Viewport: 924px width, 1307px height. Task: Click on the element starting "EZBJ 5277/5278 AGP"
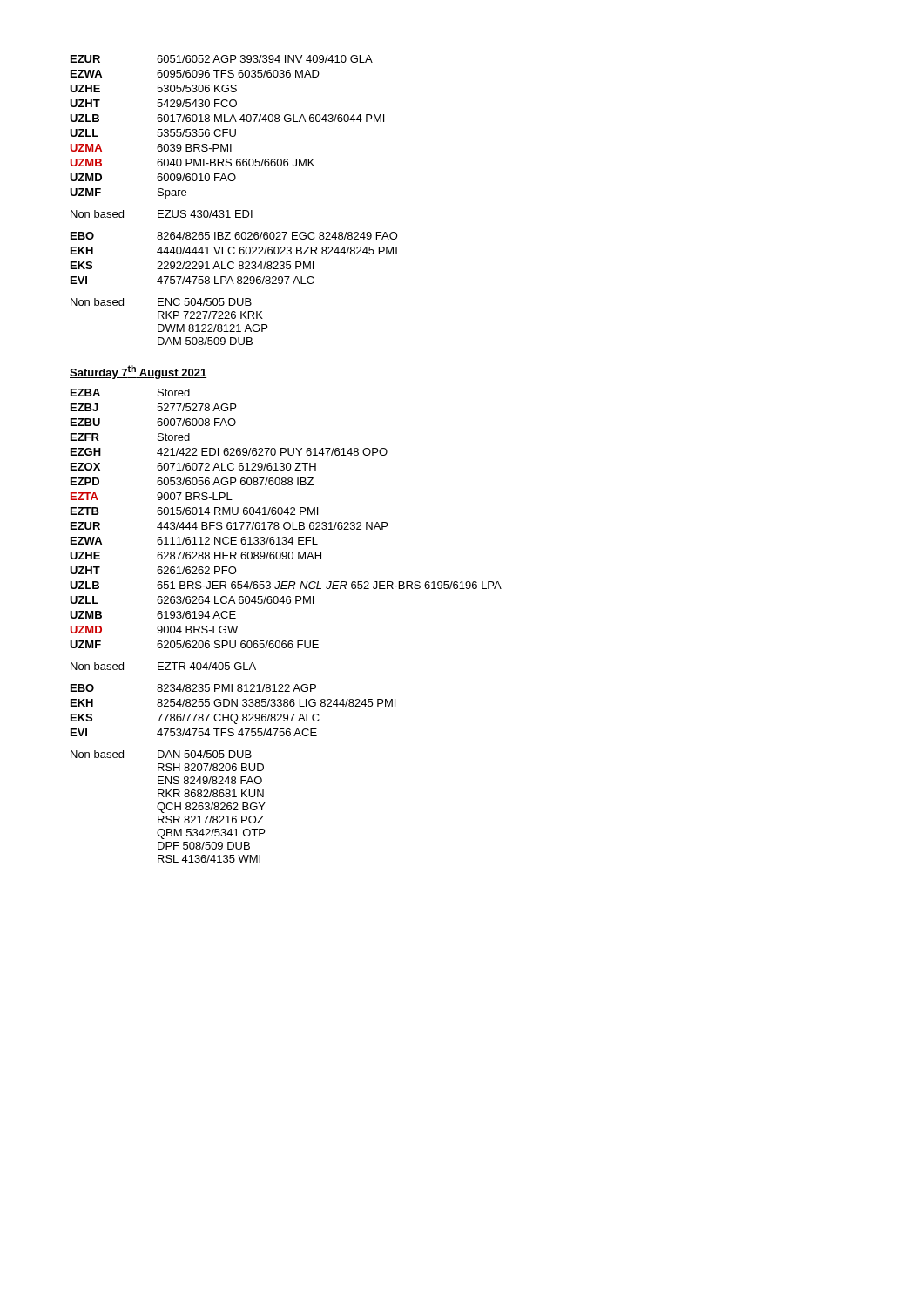[x=88, y=407]
